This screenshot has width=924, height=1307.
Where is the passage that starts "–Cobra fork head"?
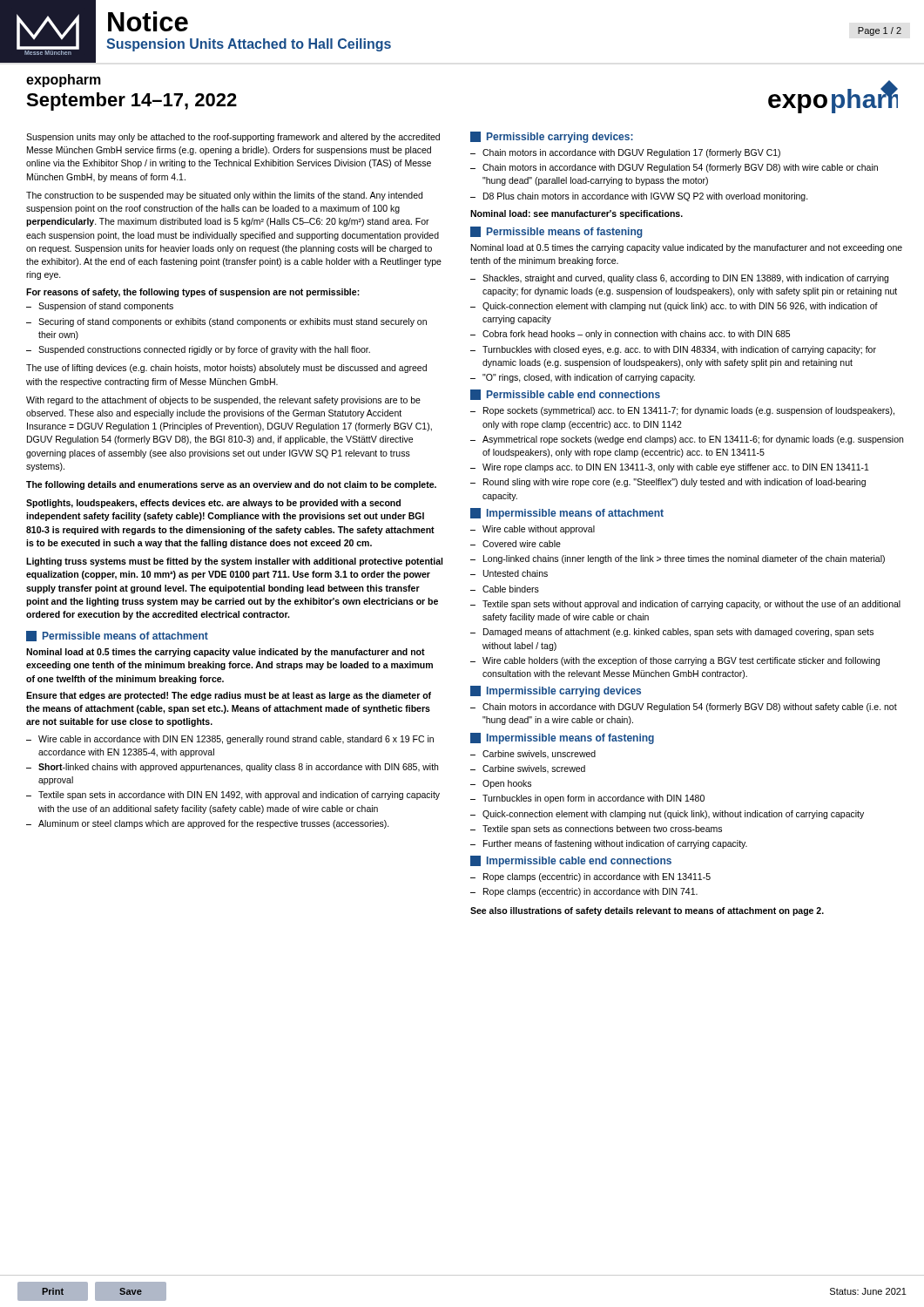630,335
